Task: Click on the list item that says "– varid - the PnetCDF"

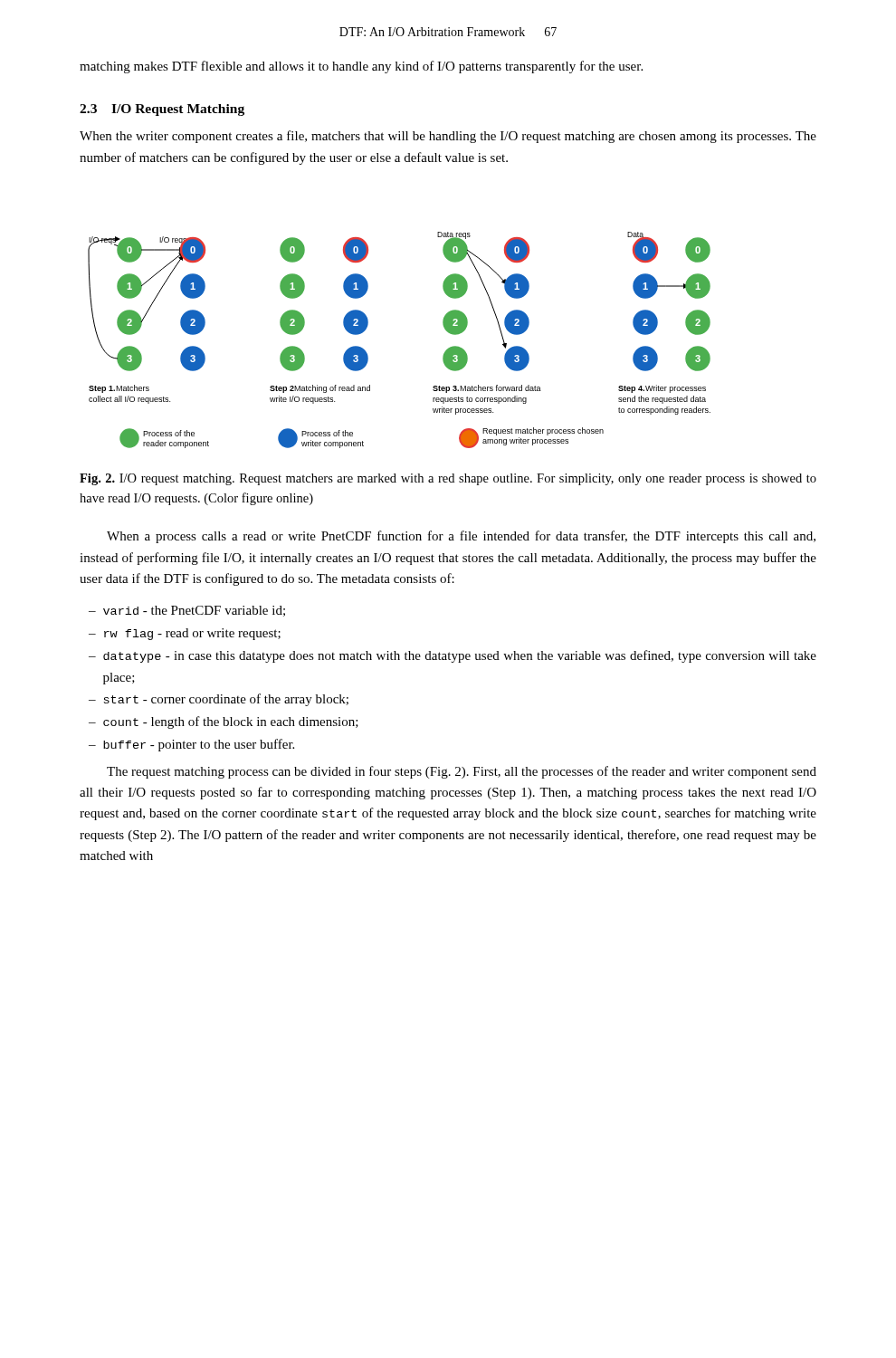Action: pos(187,611)
